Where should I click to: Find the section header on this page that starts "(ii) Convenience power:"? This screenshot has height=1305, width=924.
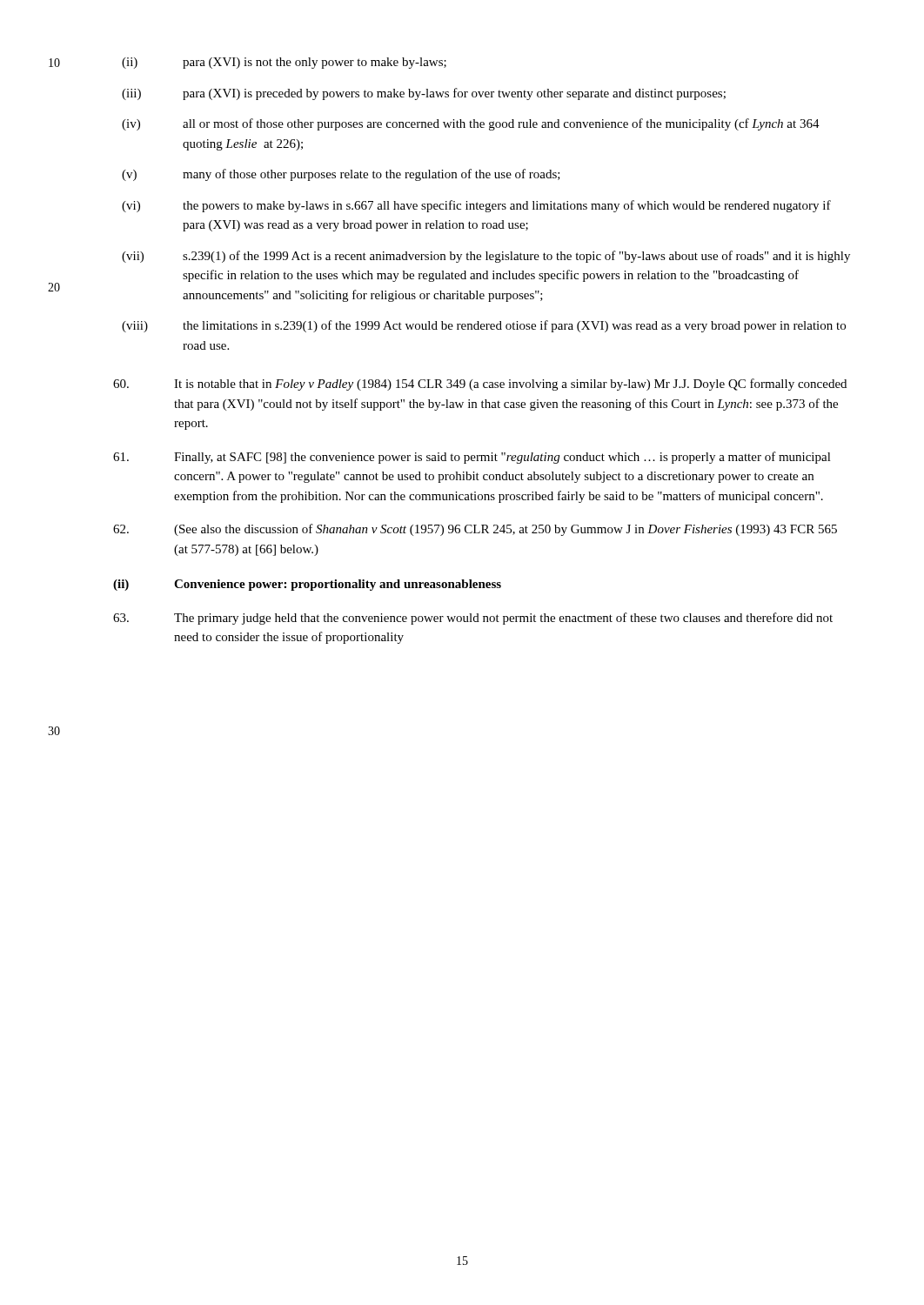tap(484, 584)
